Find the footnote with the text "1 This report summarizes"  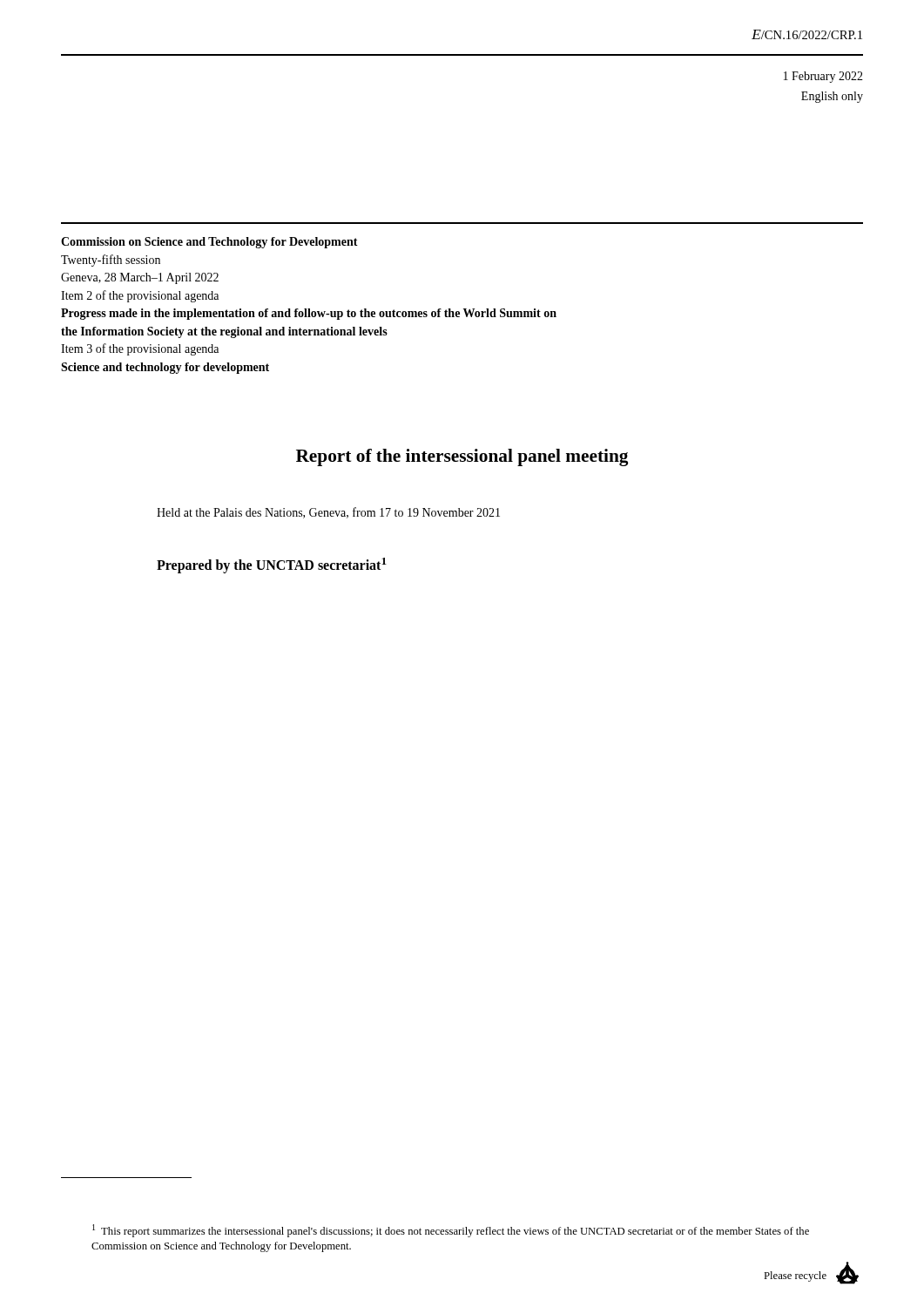(450, 1238)
